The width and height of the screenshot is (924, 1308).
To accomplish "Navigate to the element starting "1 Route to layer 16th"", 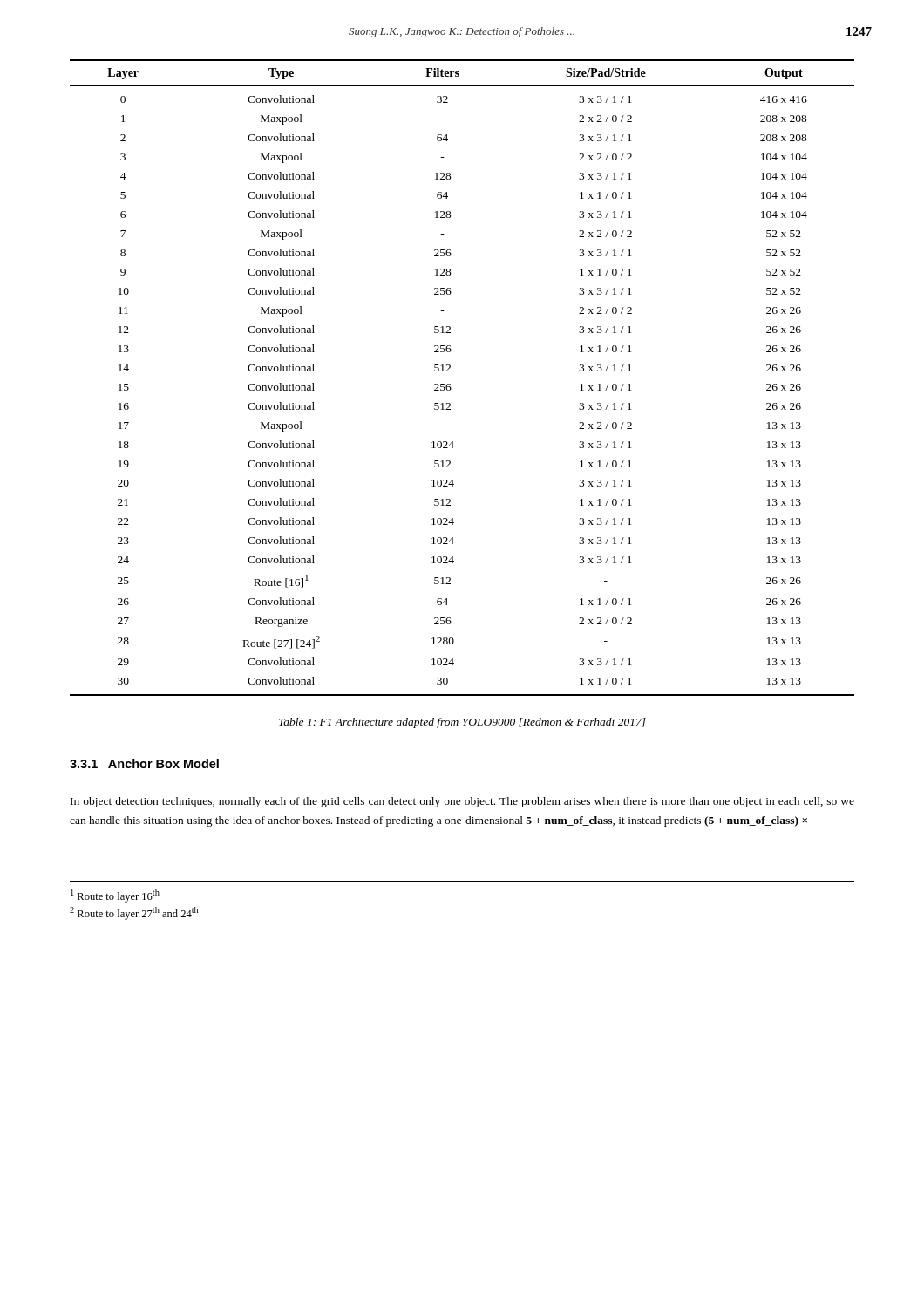I will click(115, 896).
